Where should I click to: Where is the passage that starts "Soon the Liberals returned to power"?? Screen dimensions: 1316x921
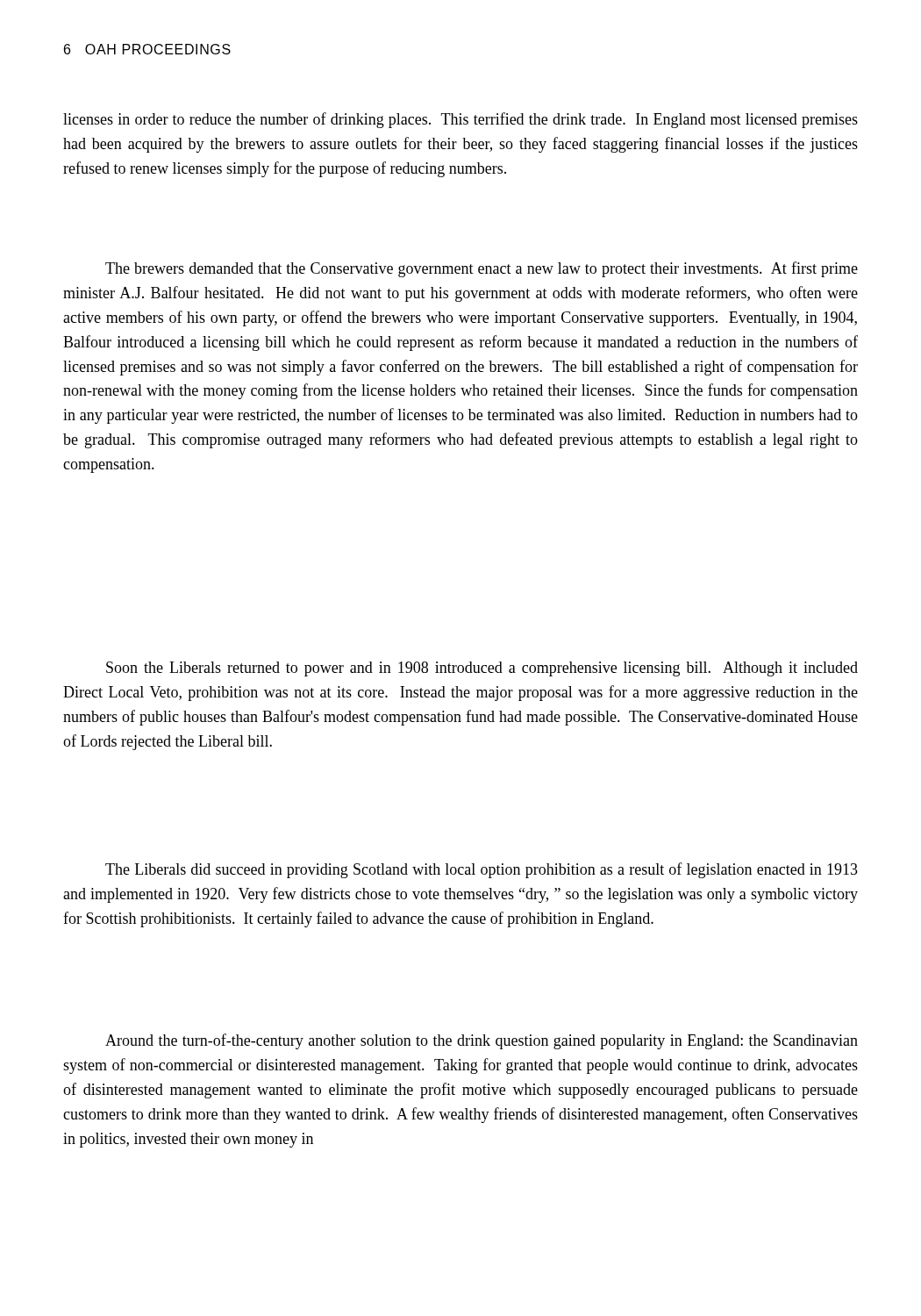tap(460, 705)
